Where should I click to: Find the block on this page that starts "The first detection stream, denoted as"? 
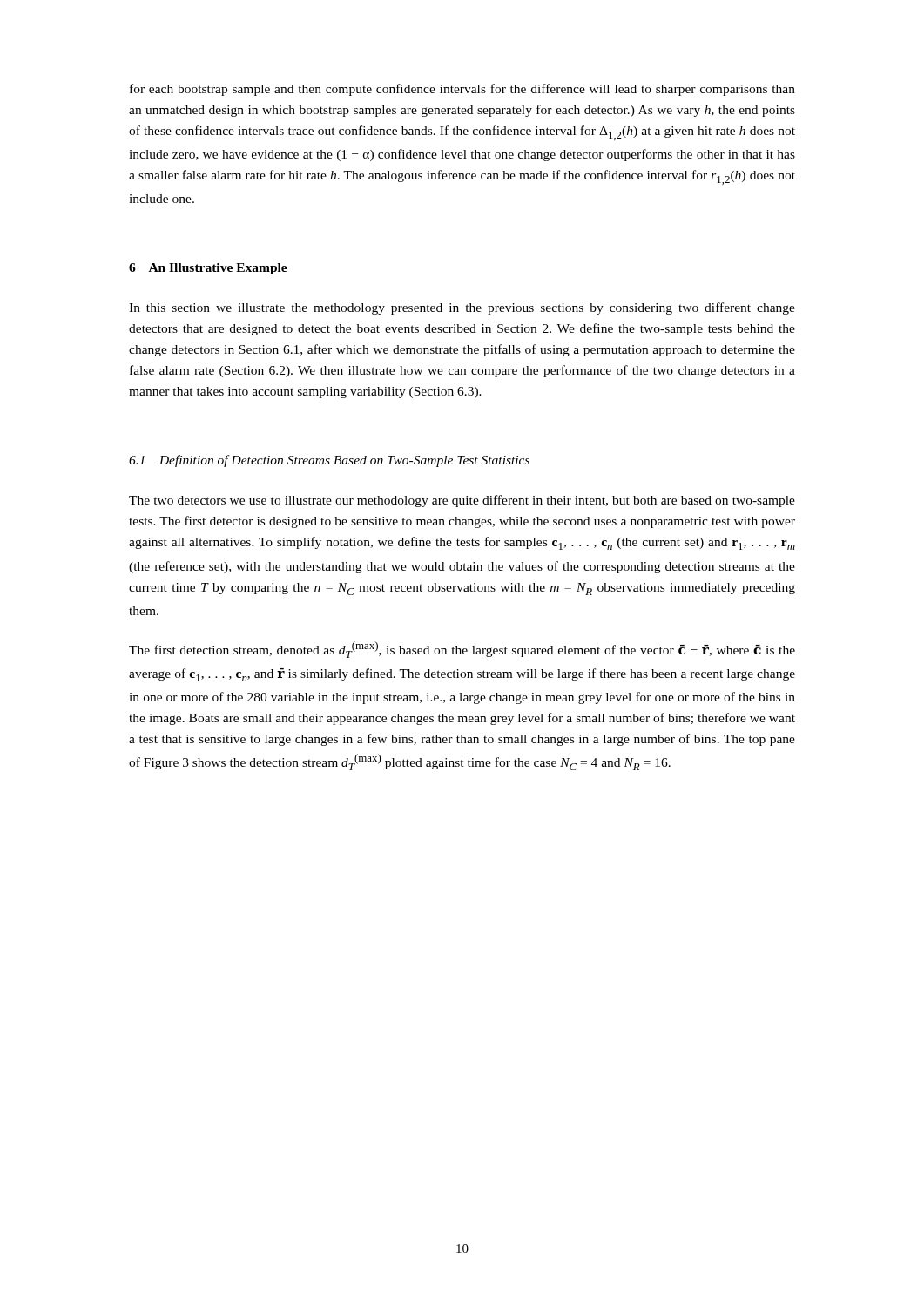click(462, 706)
